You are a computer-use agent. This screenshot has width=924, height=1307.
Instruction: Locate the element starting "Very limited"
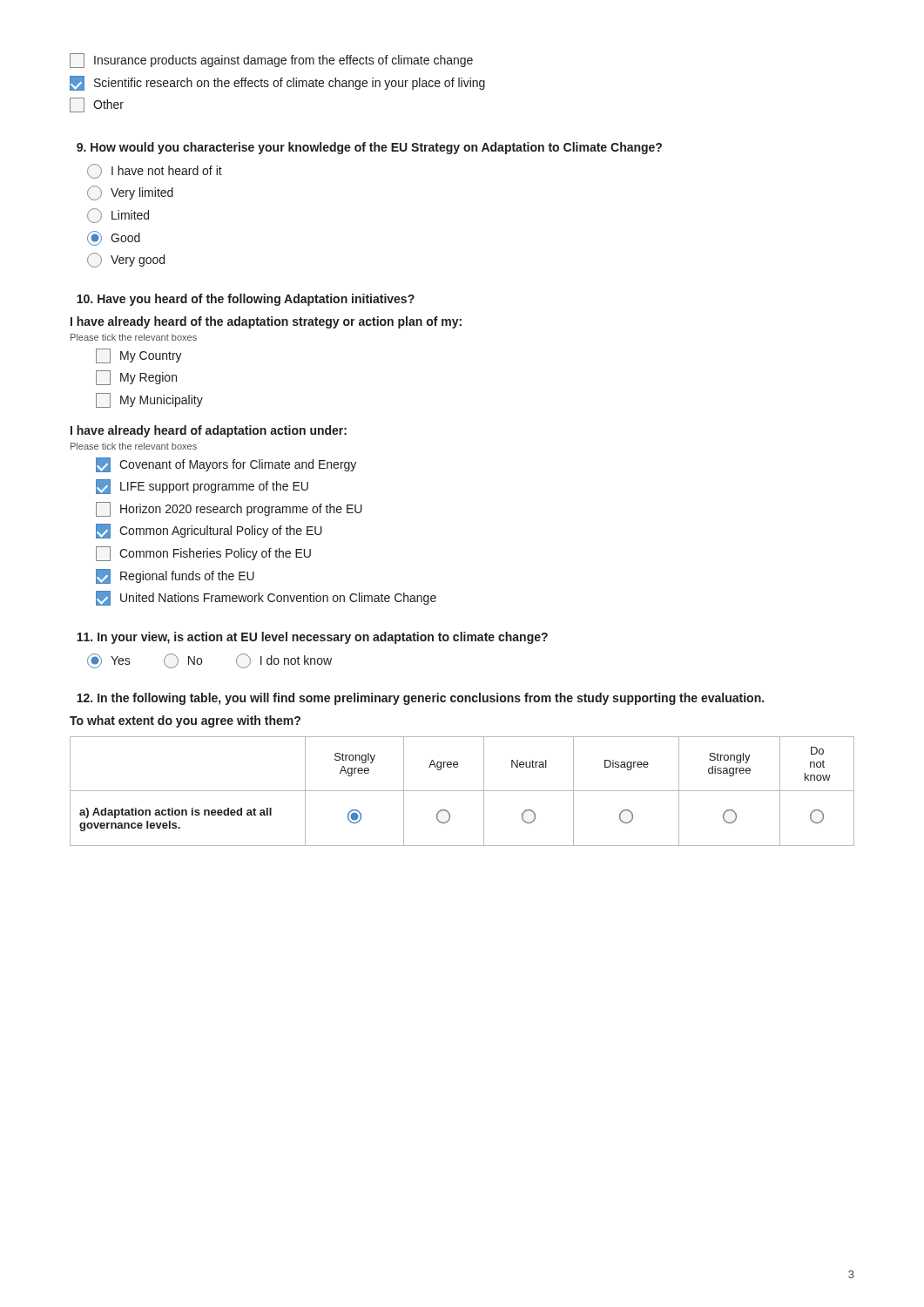click(130, 194)
